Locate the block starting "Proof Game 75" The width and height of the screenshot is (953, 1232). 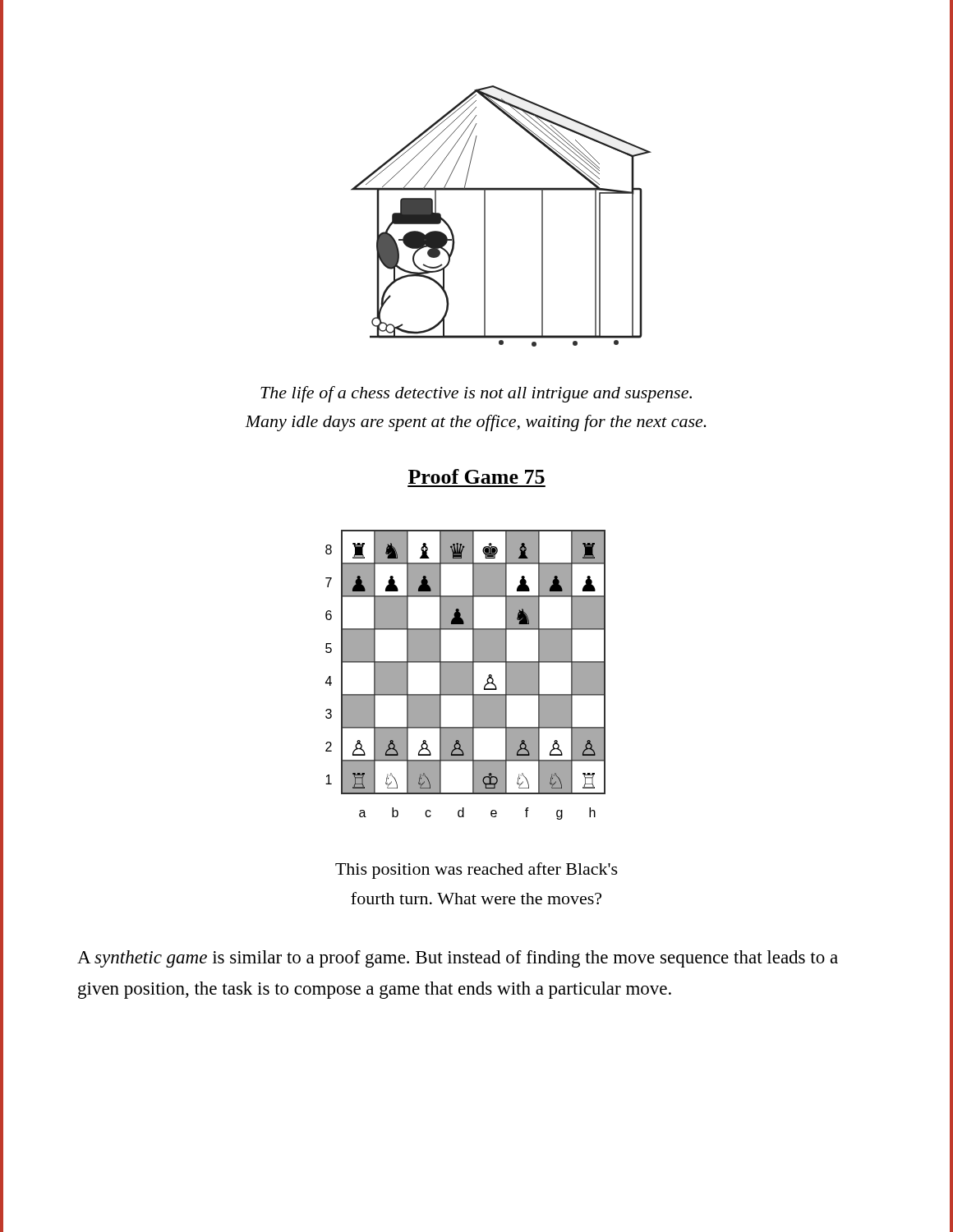point(476,477)
